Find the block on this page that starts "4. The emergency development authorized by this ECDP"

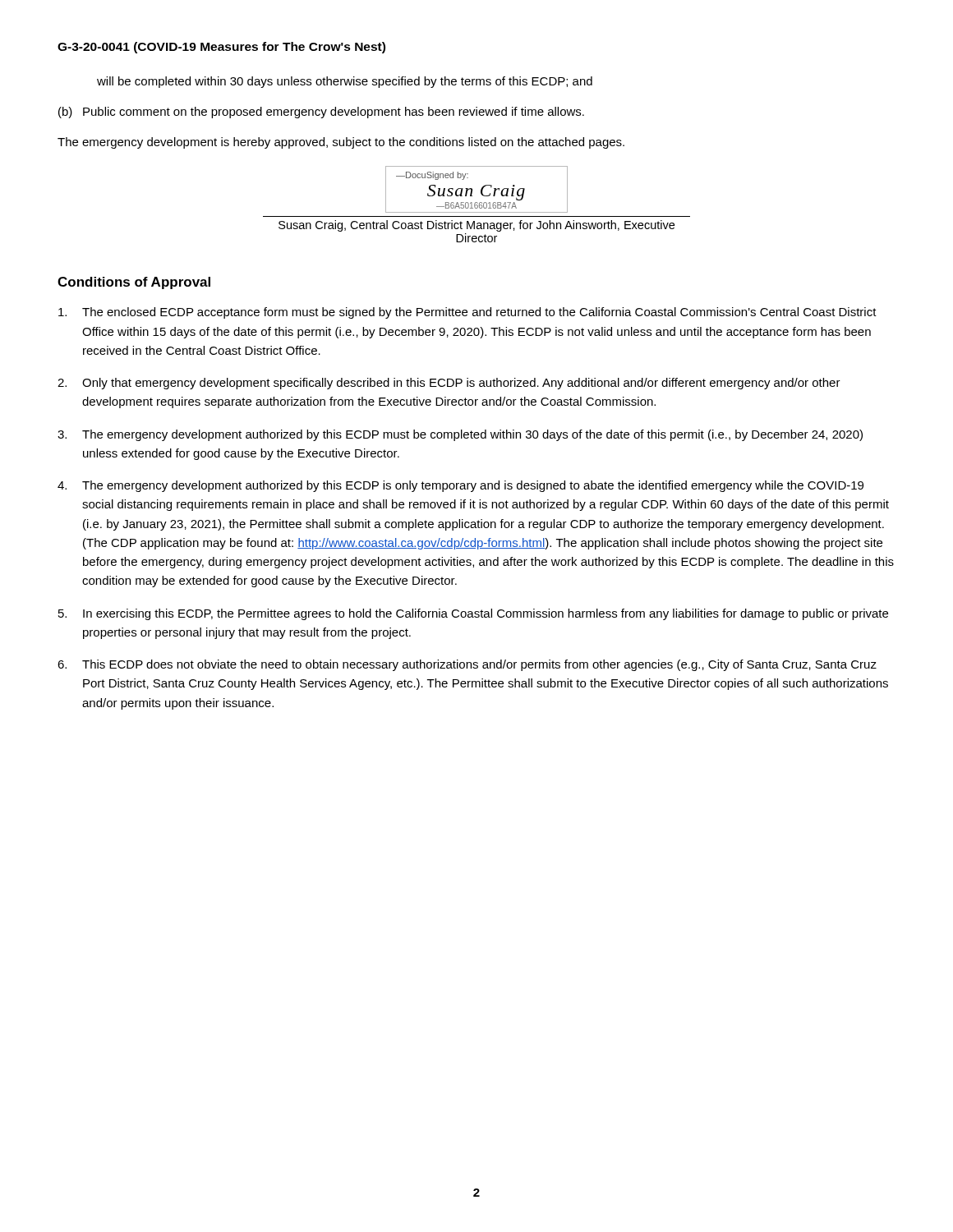(476, 533)
